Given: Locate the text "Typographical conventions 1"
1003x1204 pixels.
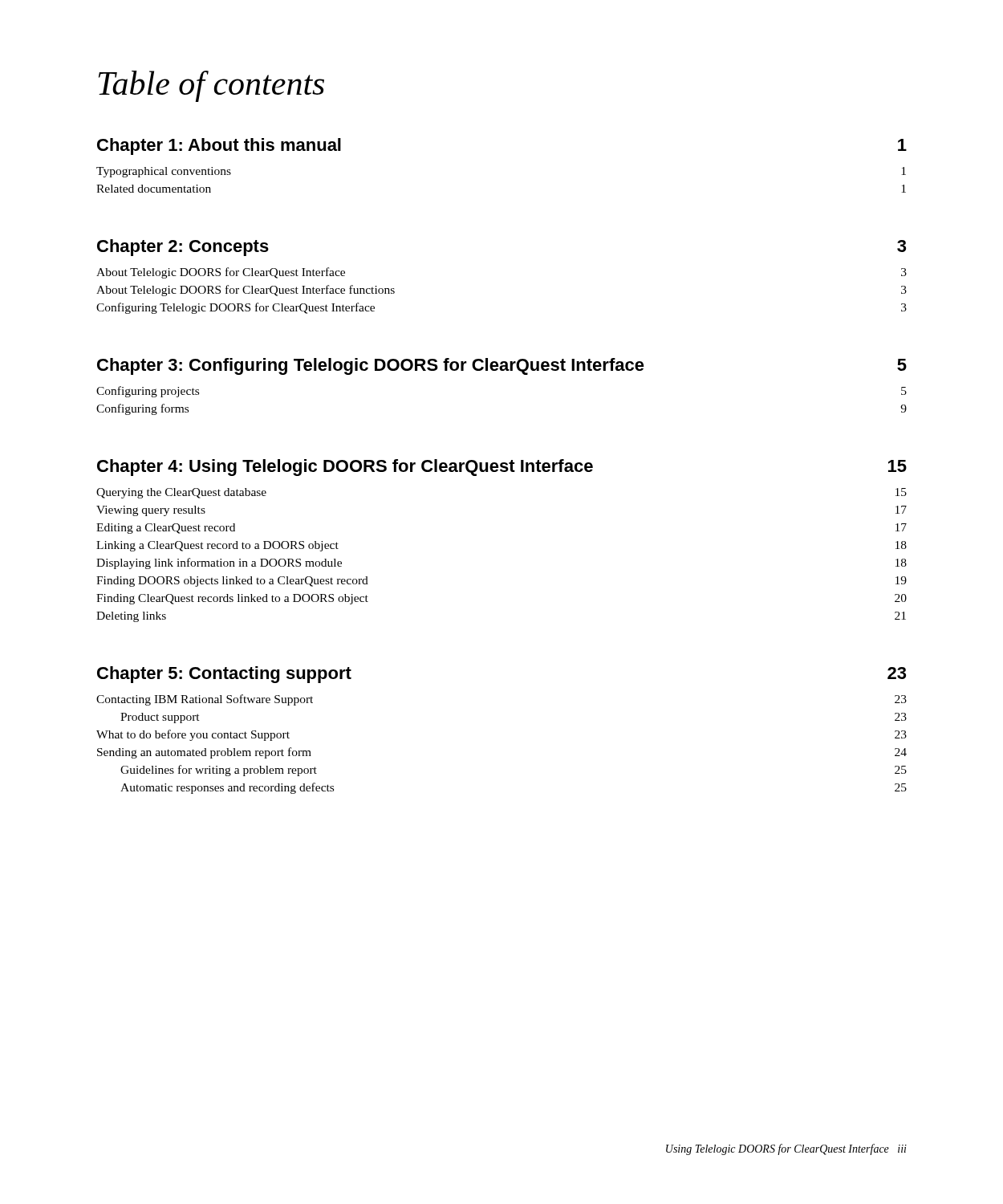Looking at the screenshot, I should pos(161,172).
